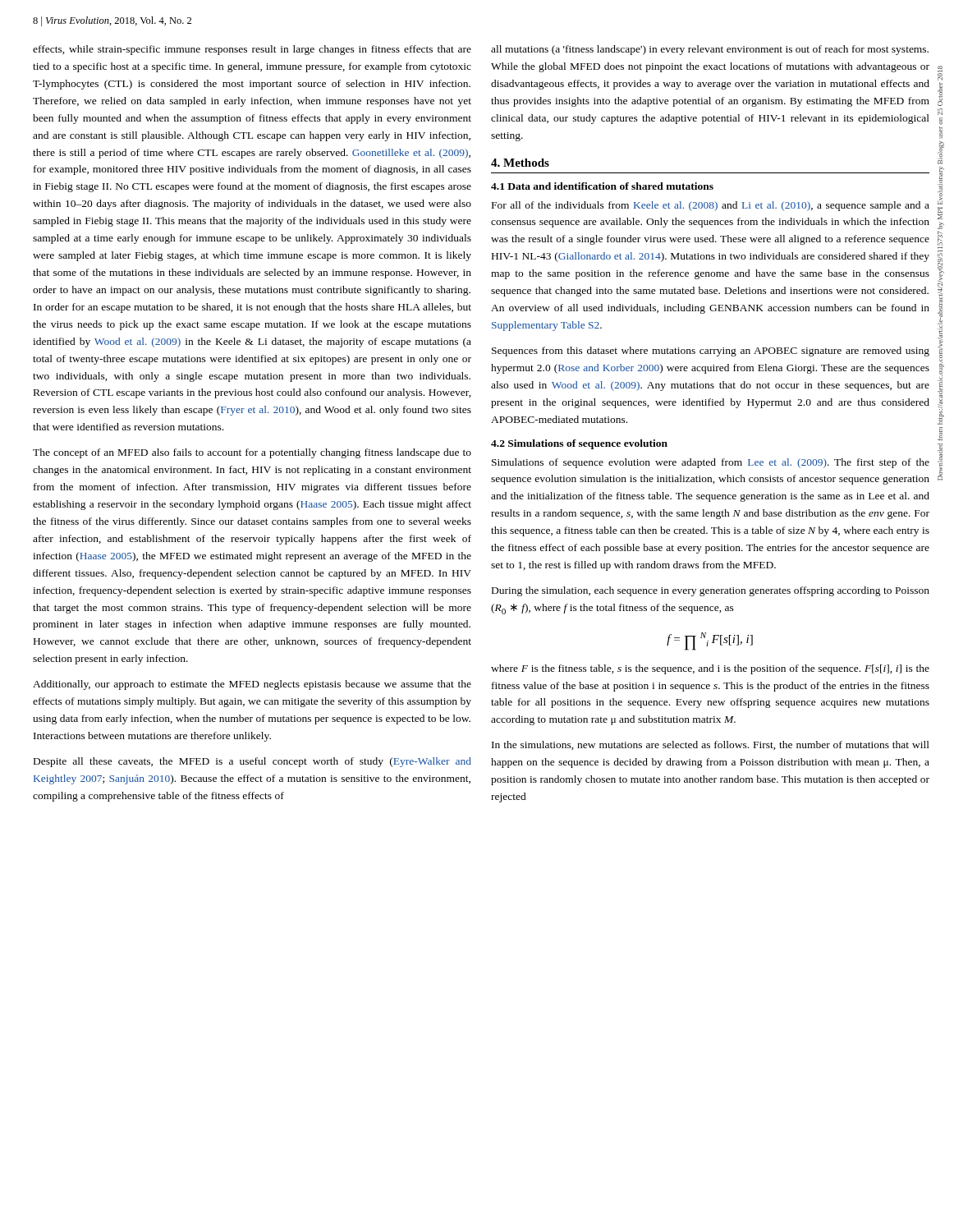Find the block starting "4.2 Simulations of sequence evolution"
This screenshot has height=1232, width=954.
coord(579,443)
